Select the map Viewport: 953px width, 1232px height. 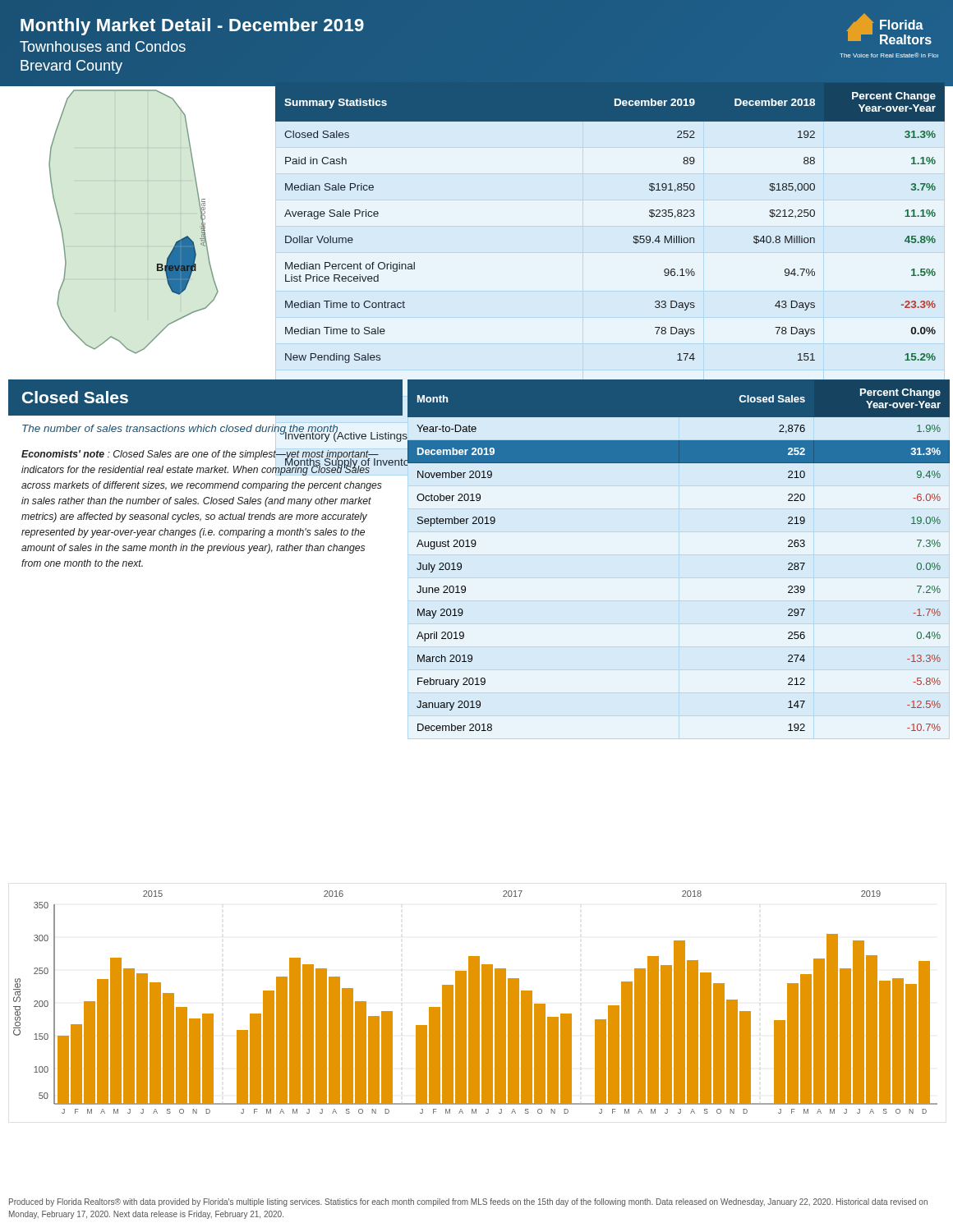(140, 224)
